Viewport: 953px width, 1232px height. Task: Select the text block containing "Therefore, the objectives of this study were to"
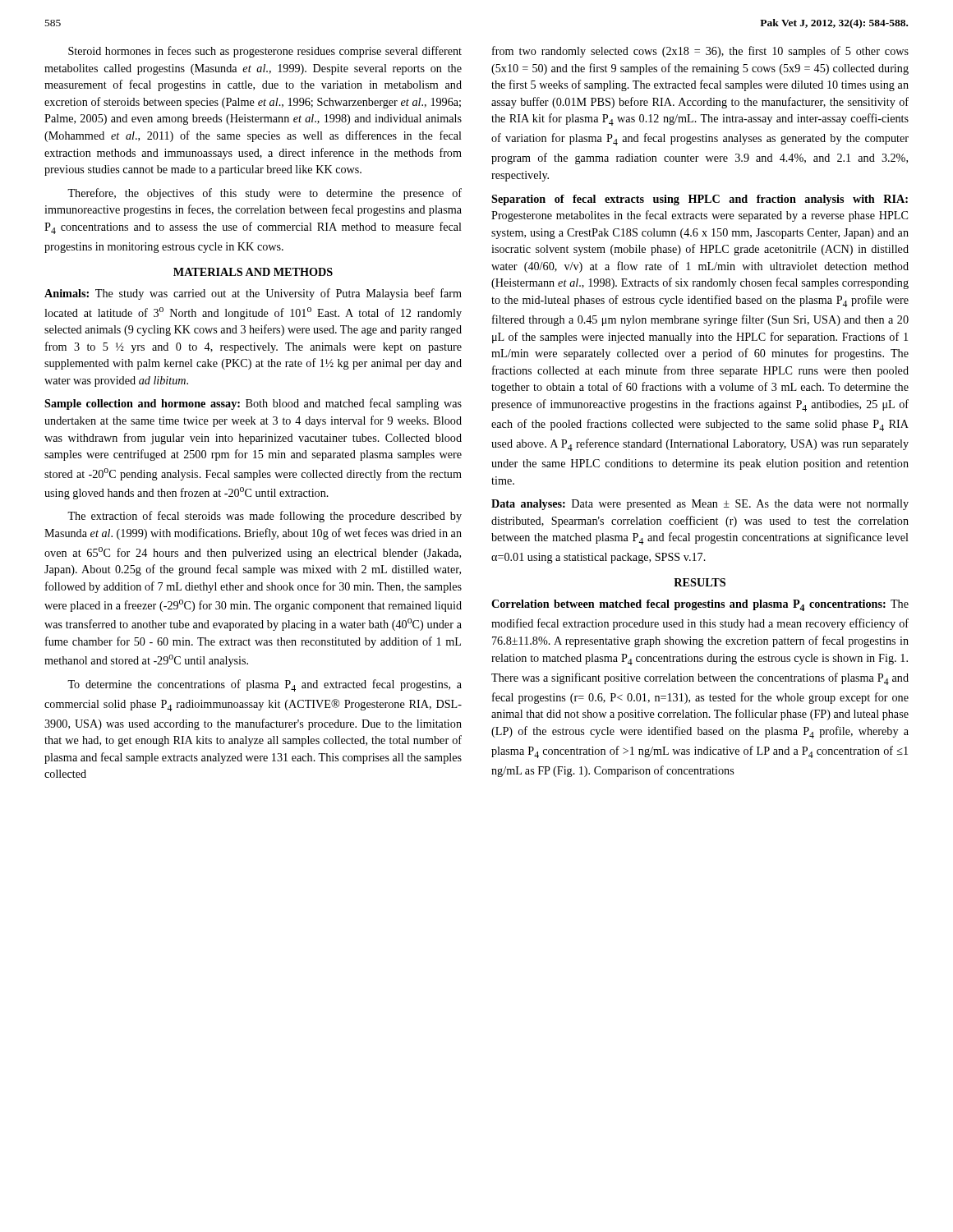pyautogui.click(x=253, y=220)
